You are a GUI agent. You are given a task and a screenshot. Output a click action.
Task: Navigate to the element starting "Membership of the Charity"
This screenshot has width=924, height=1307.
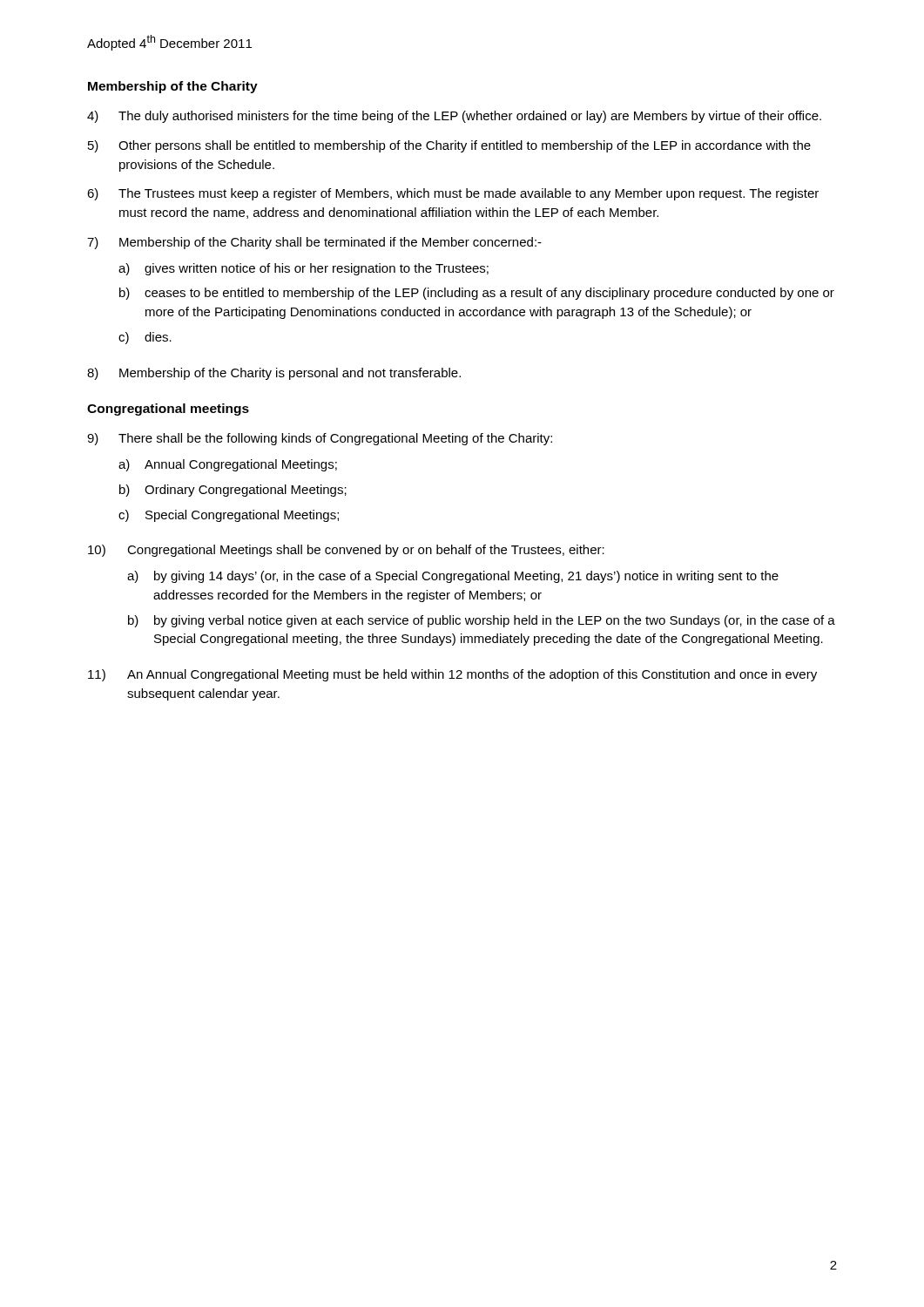pos(172,86)
